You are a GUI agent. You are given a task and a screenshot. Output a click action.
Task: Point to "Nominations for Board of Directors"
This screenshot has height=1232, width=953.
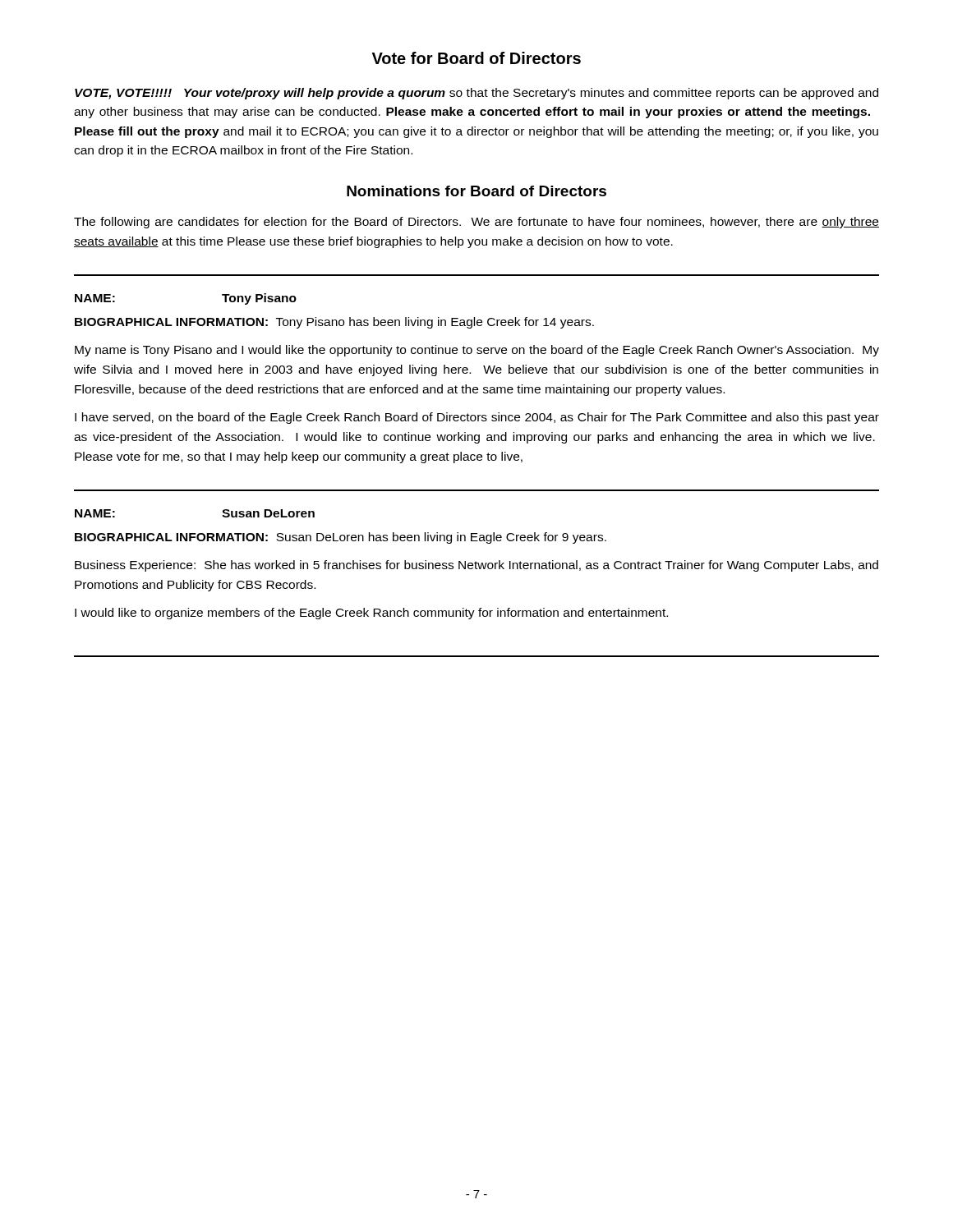[476, 191]
